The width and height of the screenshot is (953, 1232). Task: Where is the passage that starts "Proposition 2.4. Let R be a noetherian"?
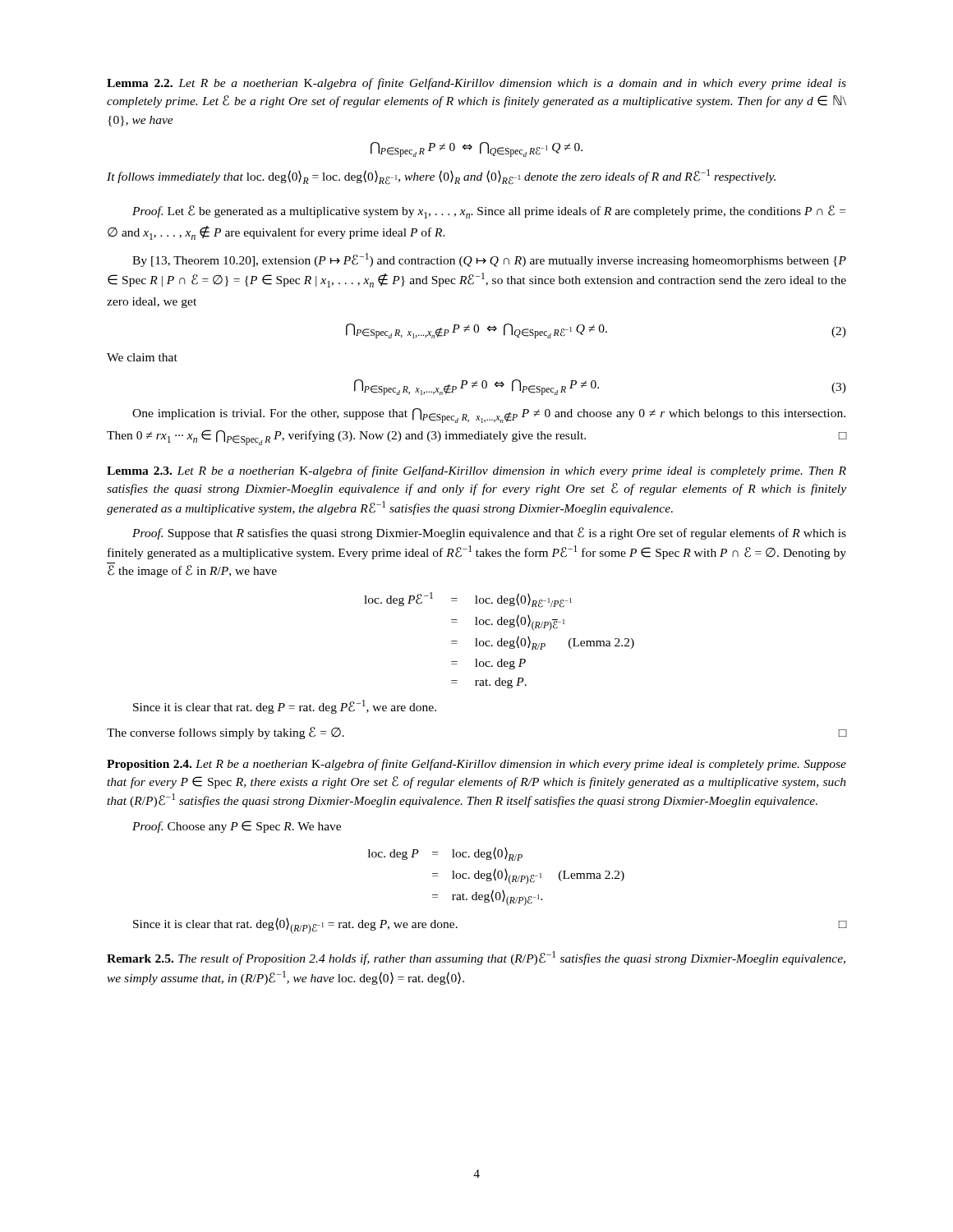pos(476,782)
